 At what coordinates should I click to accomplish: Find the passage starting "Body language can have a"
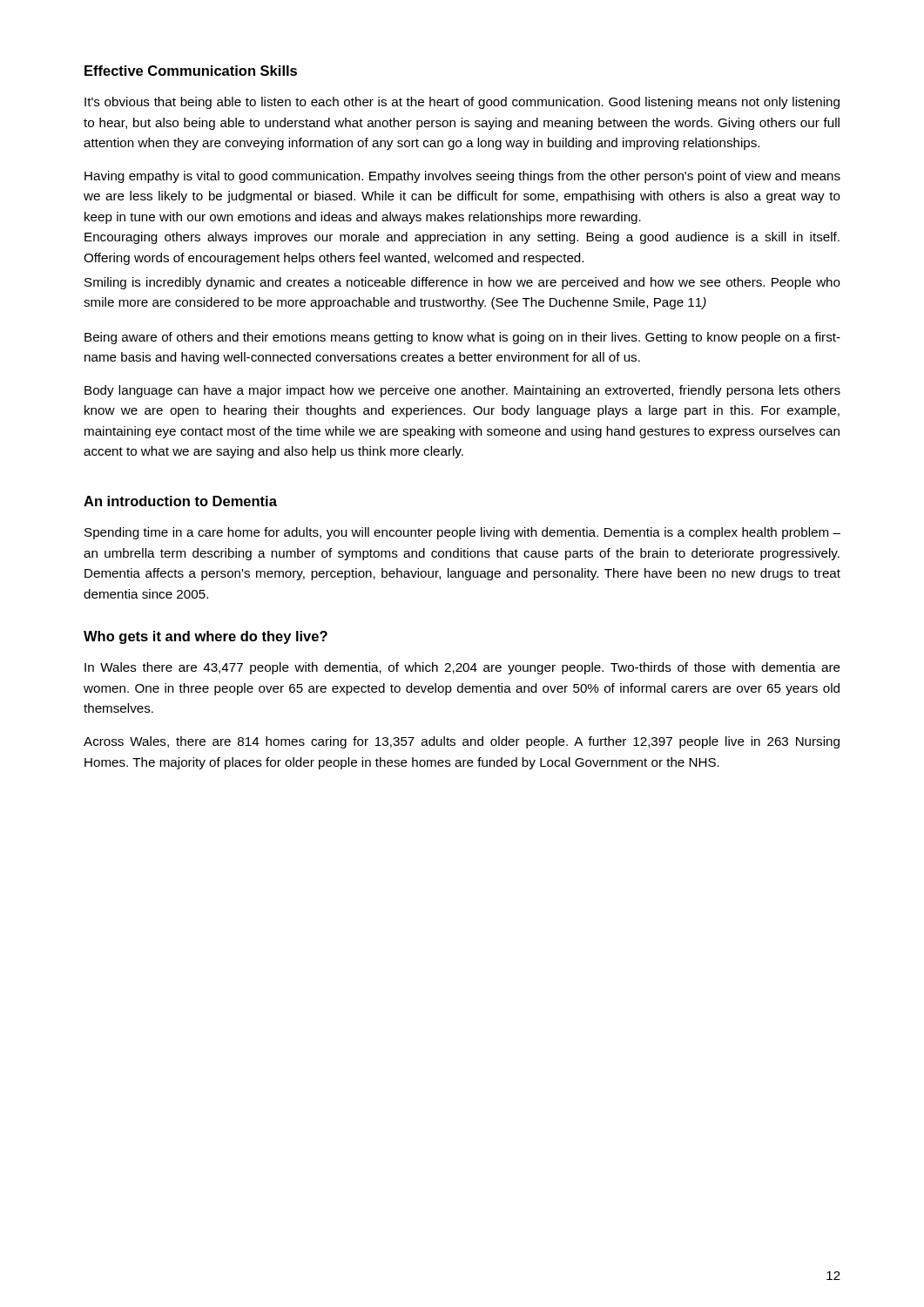pos(462,421)
